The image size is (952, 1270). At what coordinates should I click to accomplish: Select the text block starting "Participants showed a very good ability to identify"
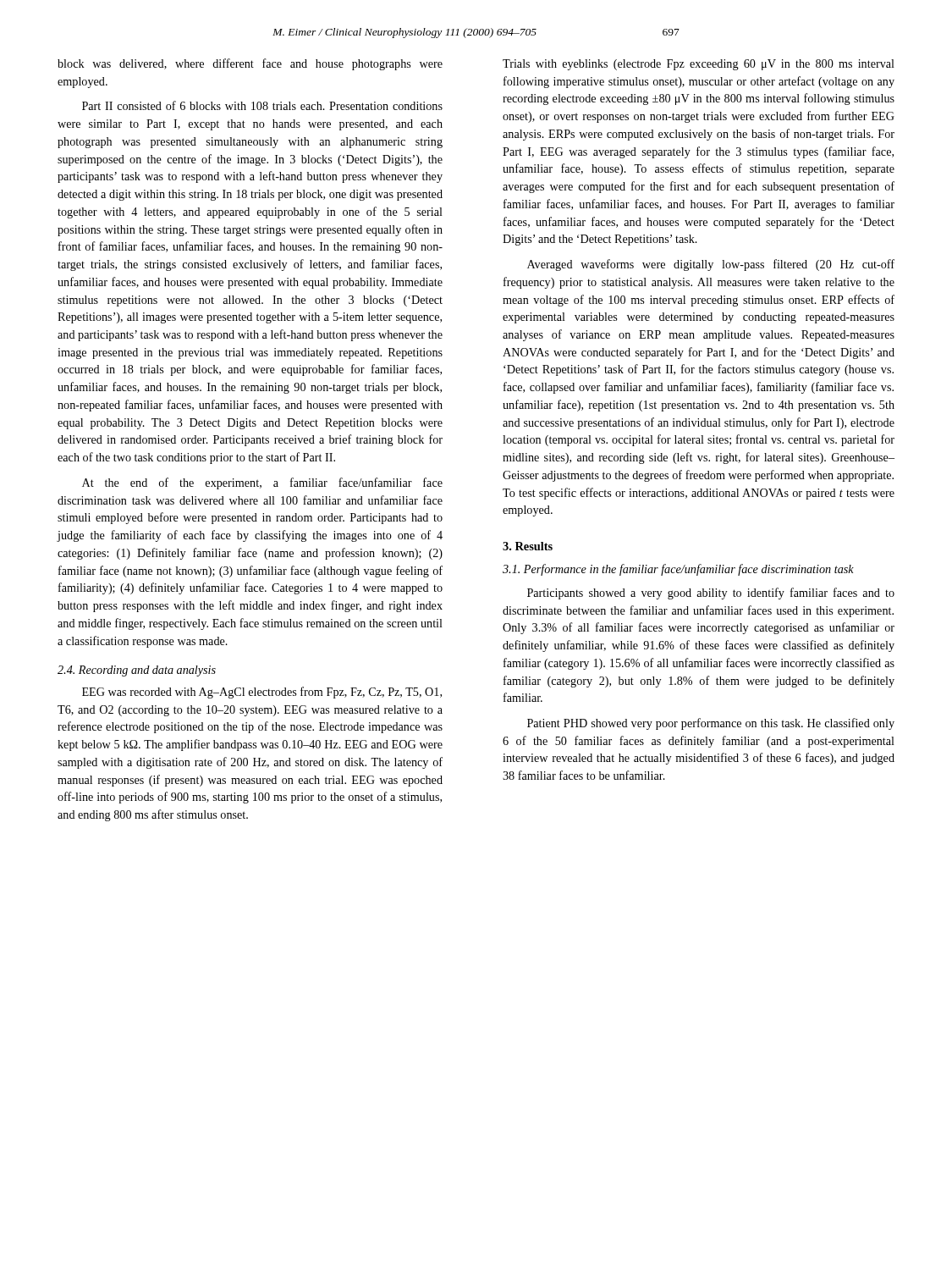click(699, 646)
